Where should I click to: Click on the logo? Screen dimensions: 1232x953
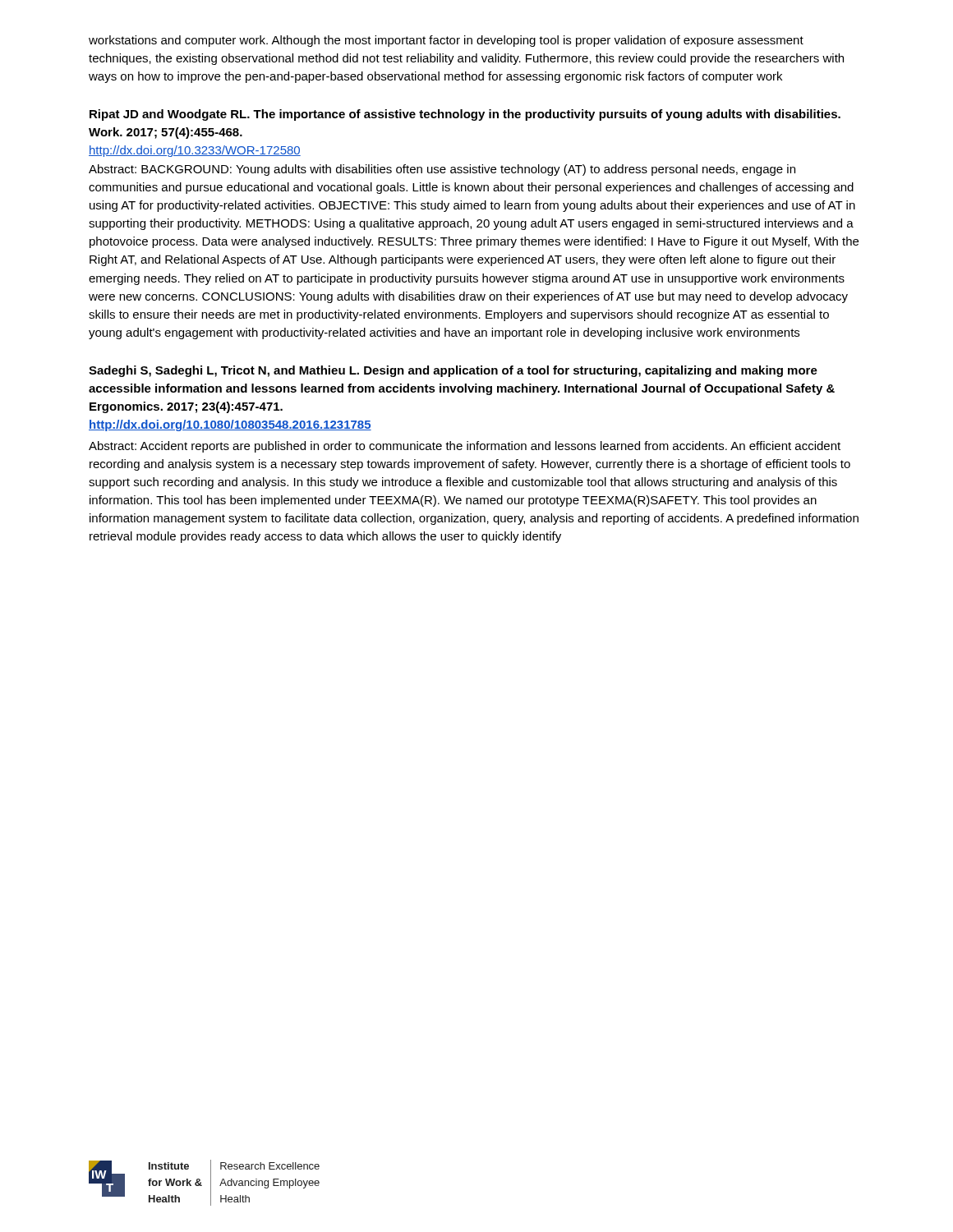coord(204,1183)
